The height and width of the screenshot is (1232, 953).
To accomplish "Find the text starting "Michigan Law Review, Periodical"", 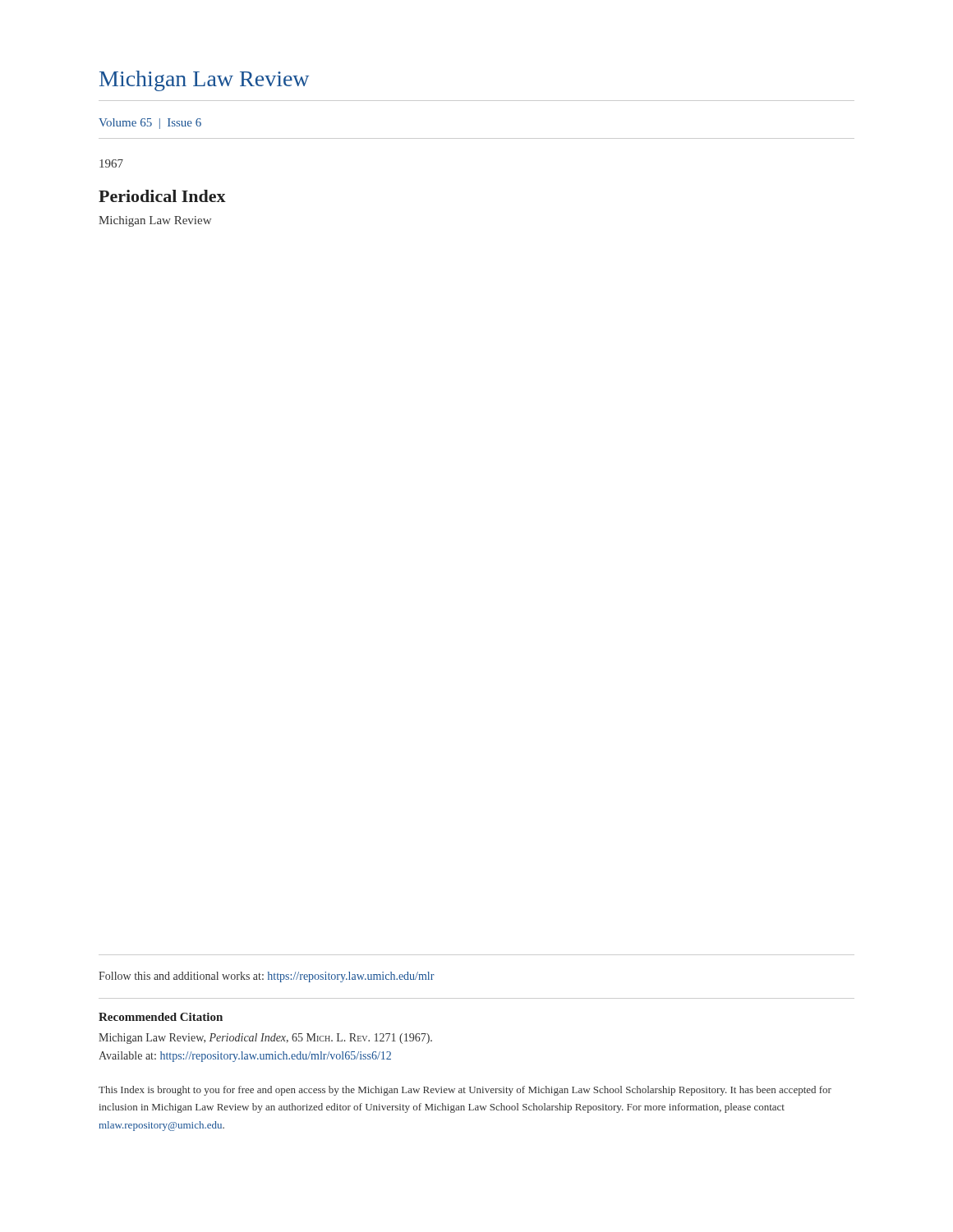I will point(266,1047).
